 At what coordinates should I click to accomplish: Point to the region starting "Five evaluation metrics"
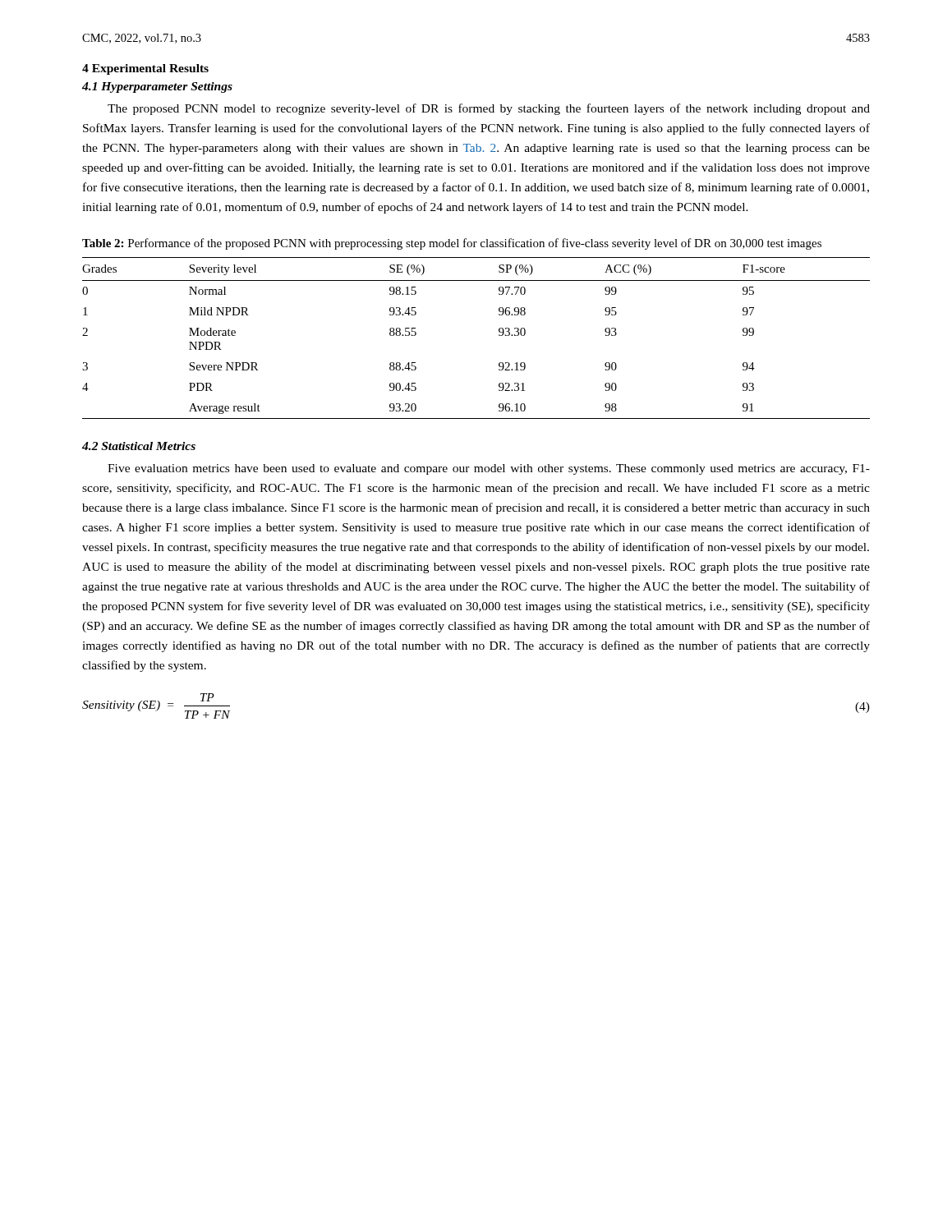coord(476,566)
